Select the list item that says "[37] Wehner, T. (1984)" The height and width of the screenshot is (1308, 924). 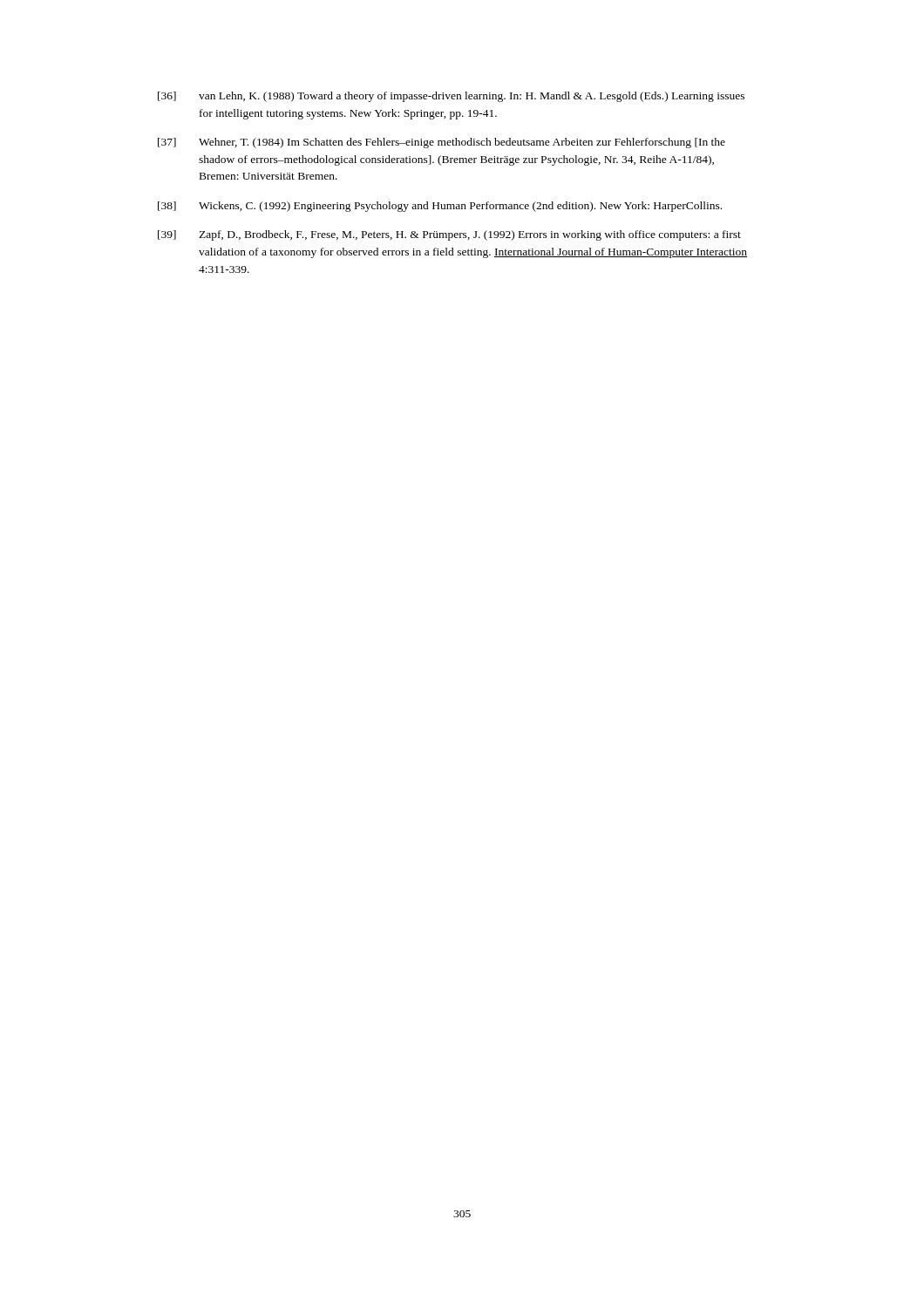point(453,159)
